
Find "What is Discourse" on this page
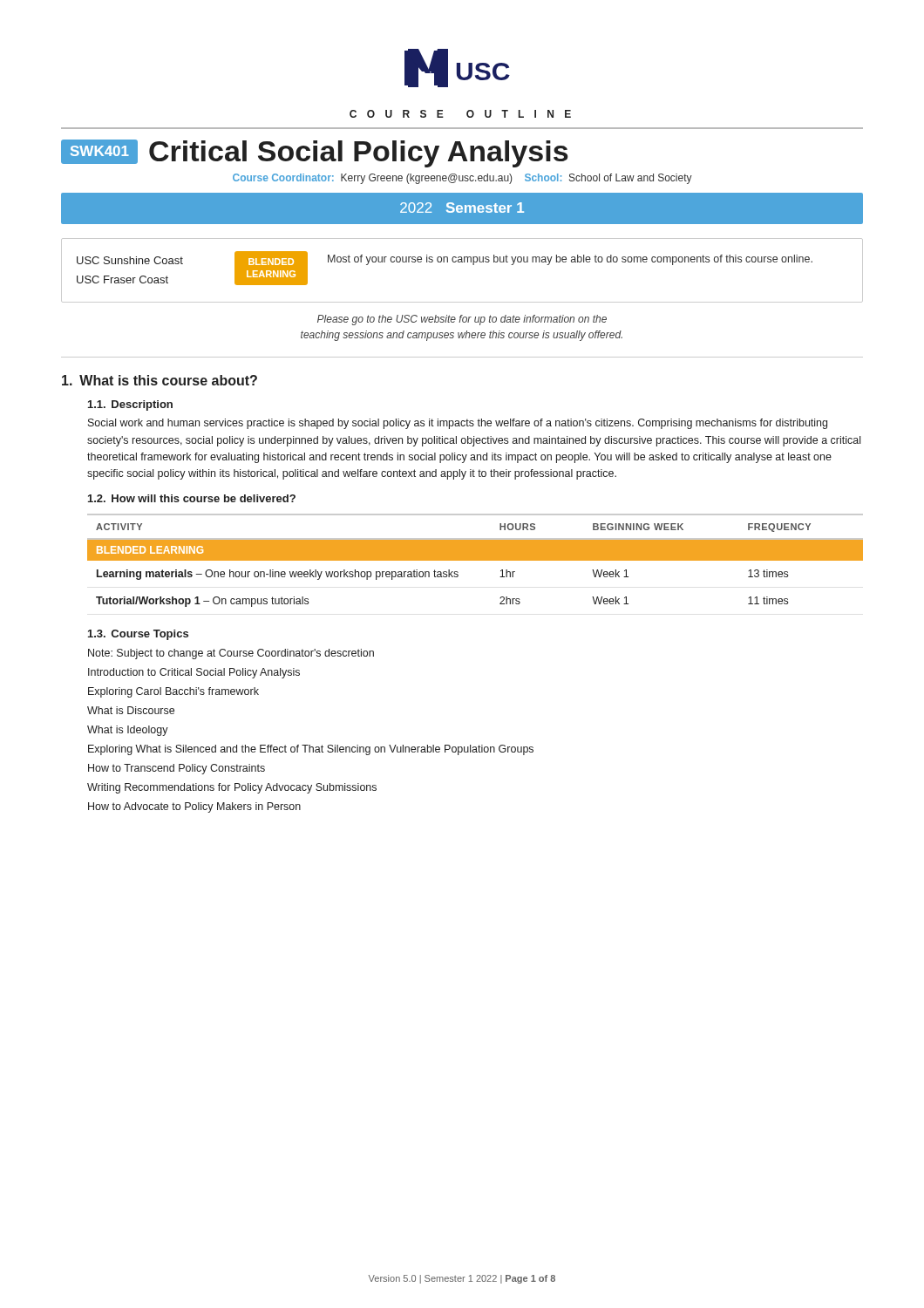[131, 710]
